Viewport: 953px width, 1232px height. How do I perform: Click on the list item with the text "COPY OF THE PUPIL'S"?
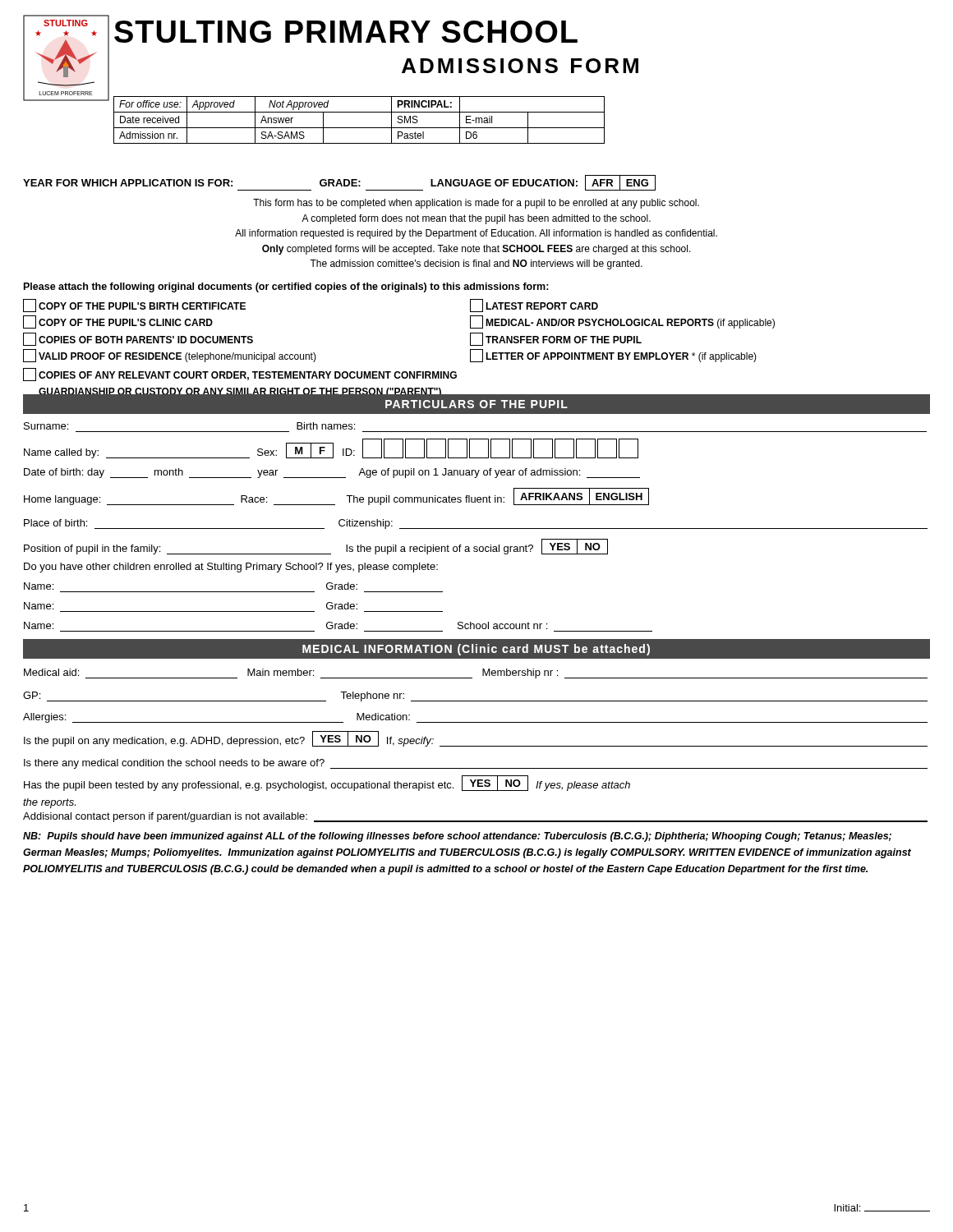coord(241,358)
